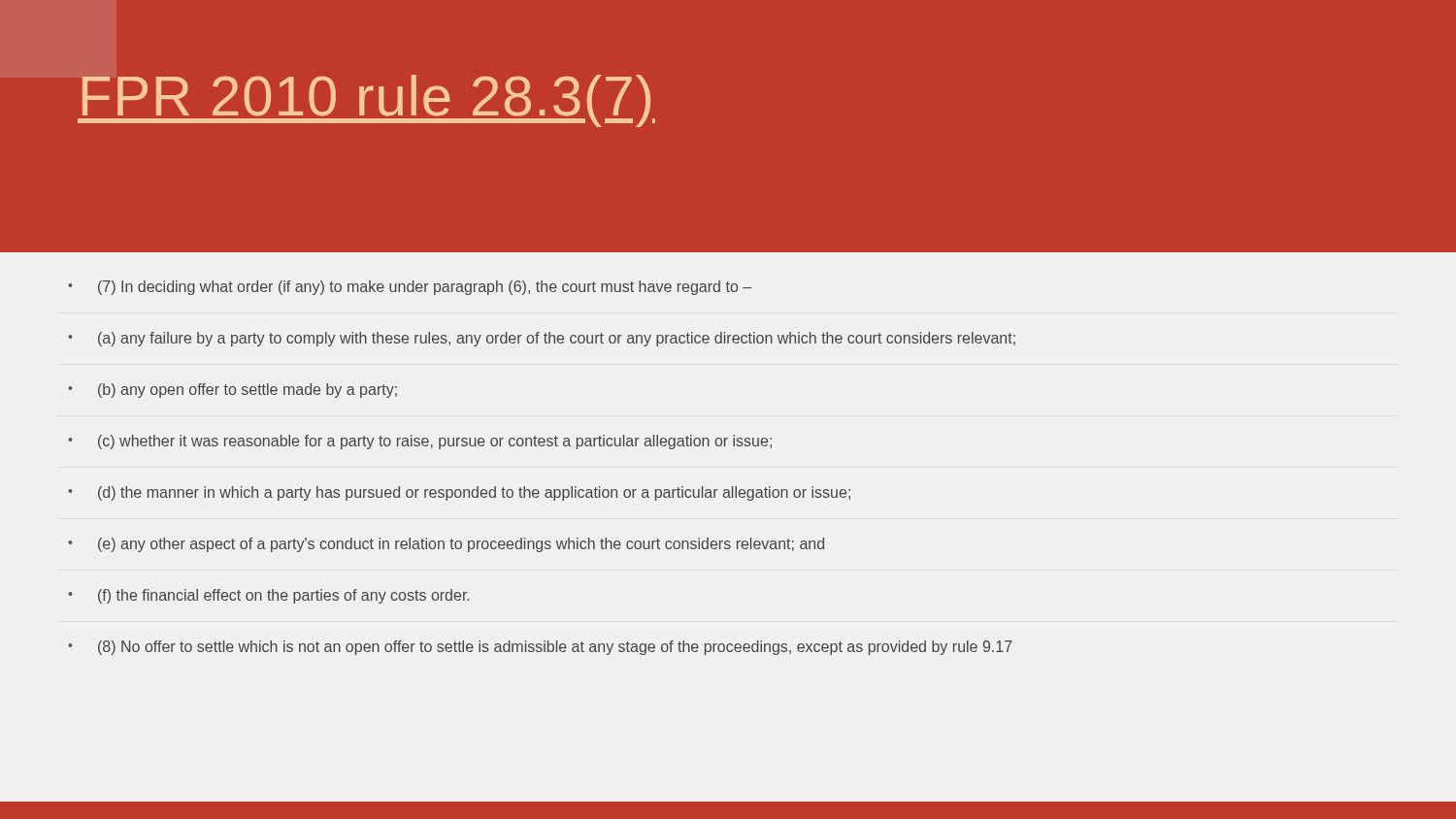Select the text starting "FPR 2010 rule 28.3(7)"
Image resolution: width=1456 pixels, height=819 pixels.
(366, 96)
